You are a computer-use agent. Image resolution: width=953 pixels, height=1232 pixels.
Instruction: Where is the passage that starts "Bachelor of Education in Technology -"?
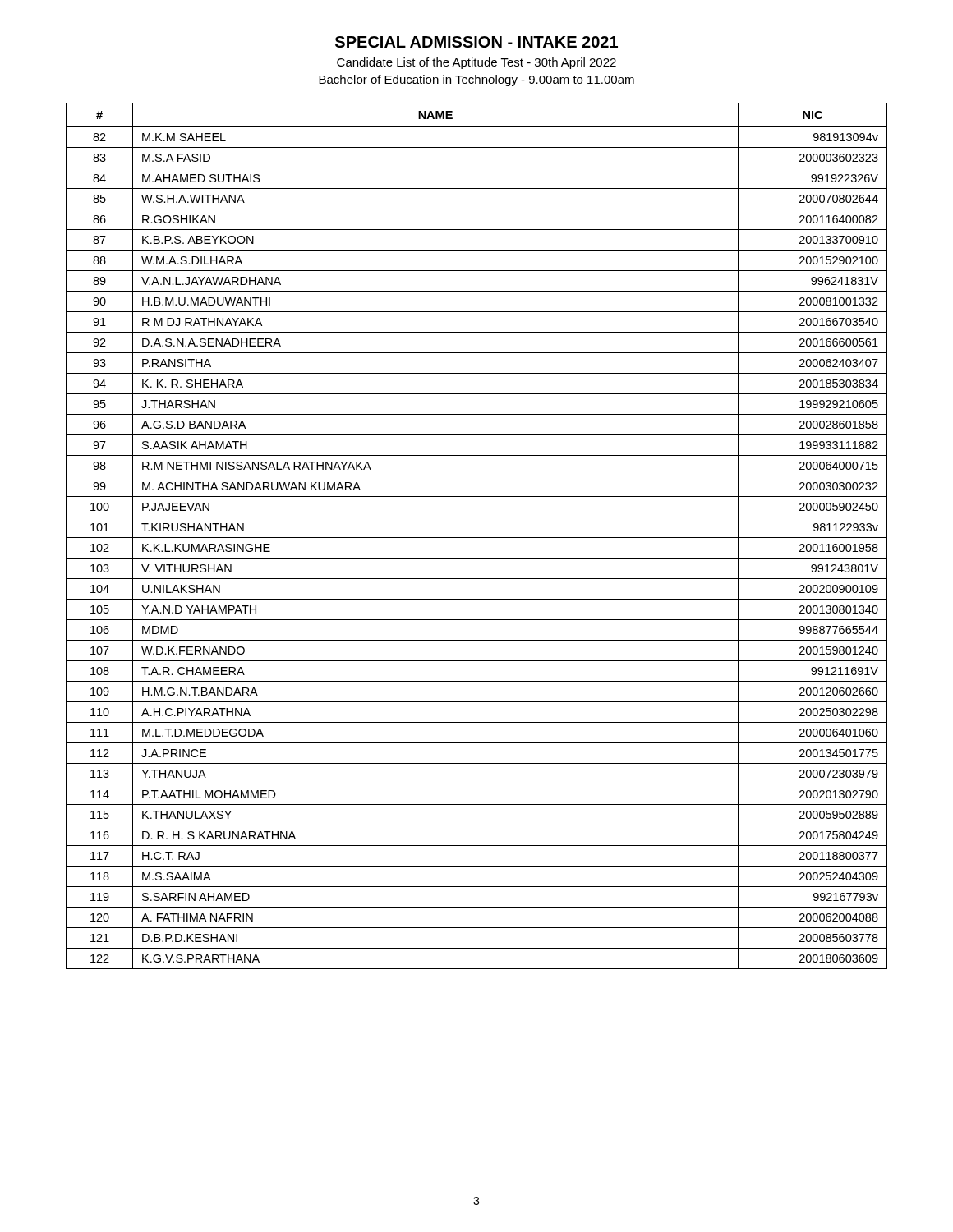click(x=476, y=79)
